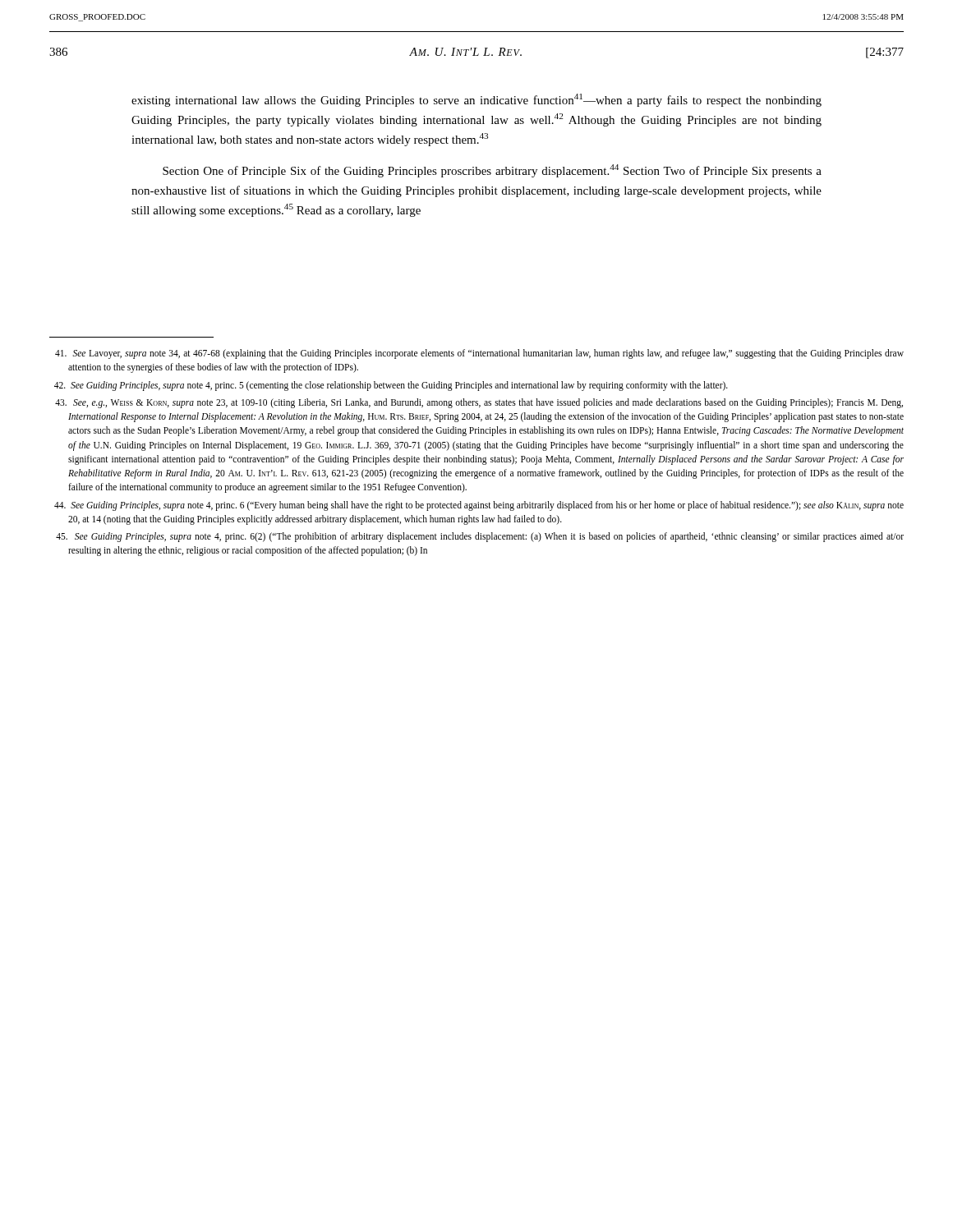This screenshot has height=1232, width=953.
Task: Select the footnote with the text "See, e.g., Weiss & Korn, supra note"
Action: [x=476, y=445]
